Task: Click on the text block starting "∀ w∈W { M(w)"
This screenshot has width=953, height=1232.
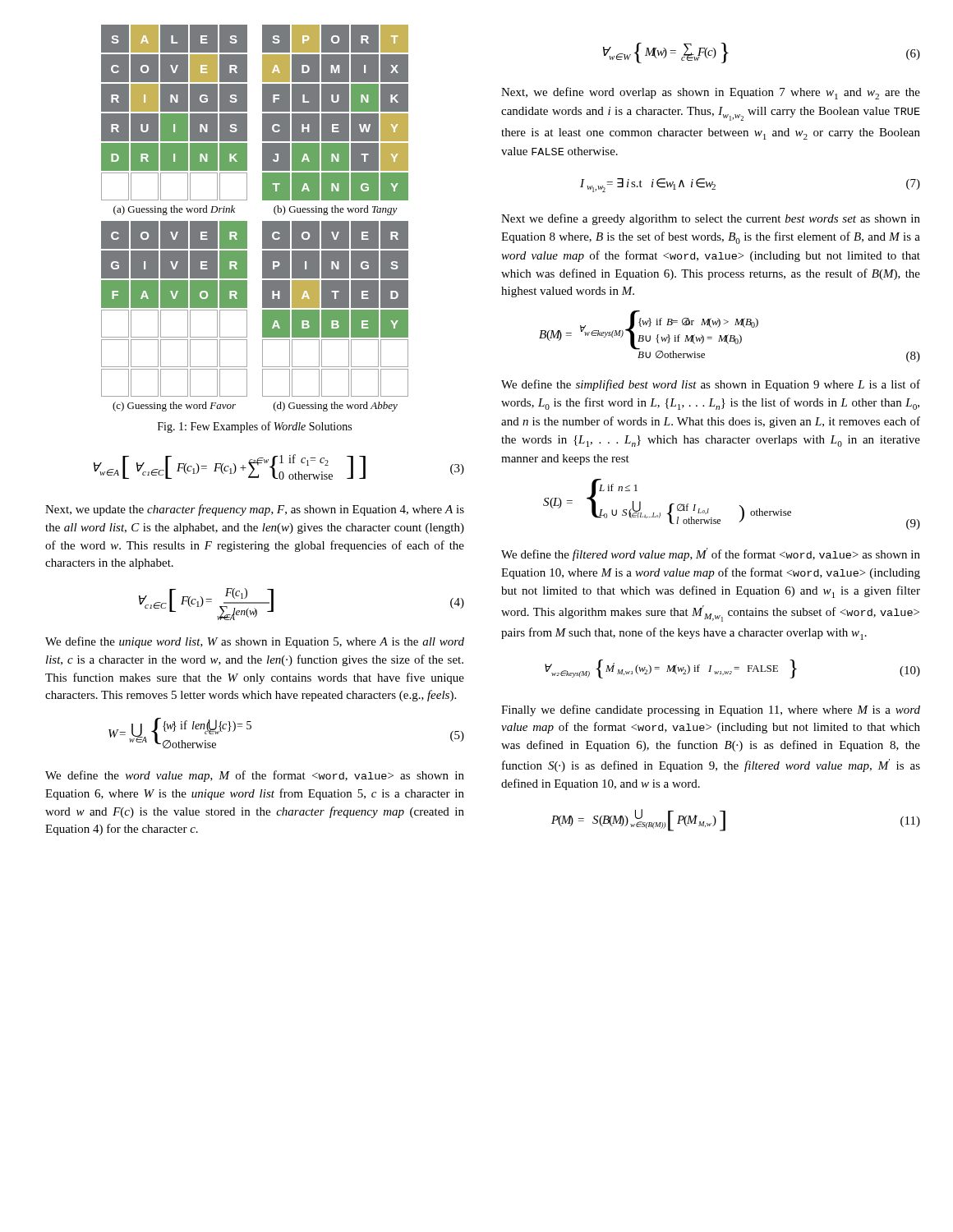Action: [711, 53]
